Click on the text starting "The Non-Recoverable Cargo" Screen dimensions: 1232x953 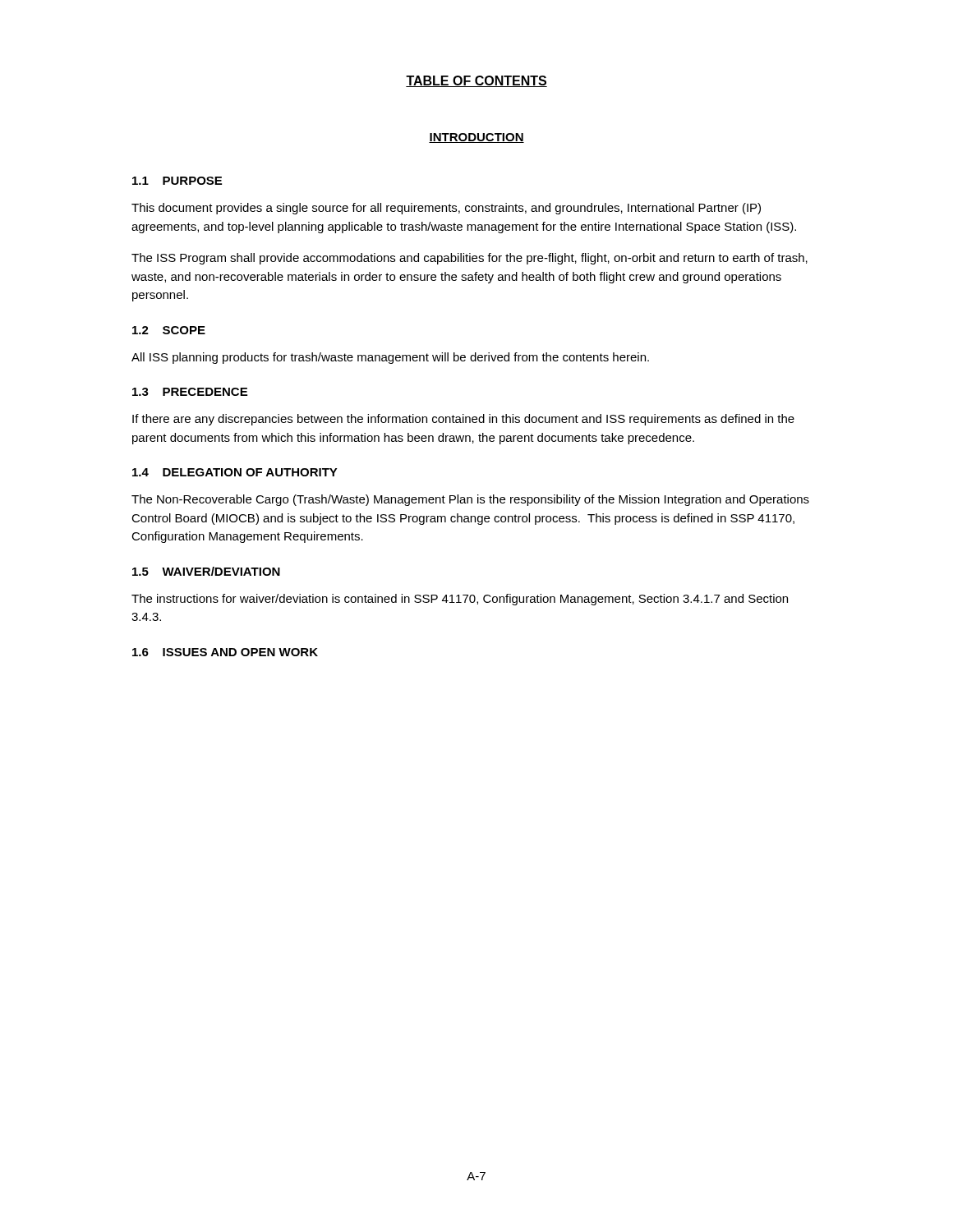(470, 517)
